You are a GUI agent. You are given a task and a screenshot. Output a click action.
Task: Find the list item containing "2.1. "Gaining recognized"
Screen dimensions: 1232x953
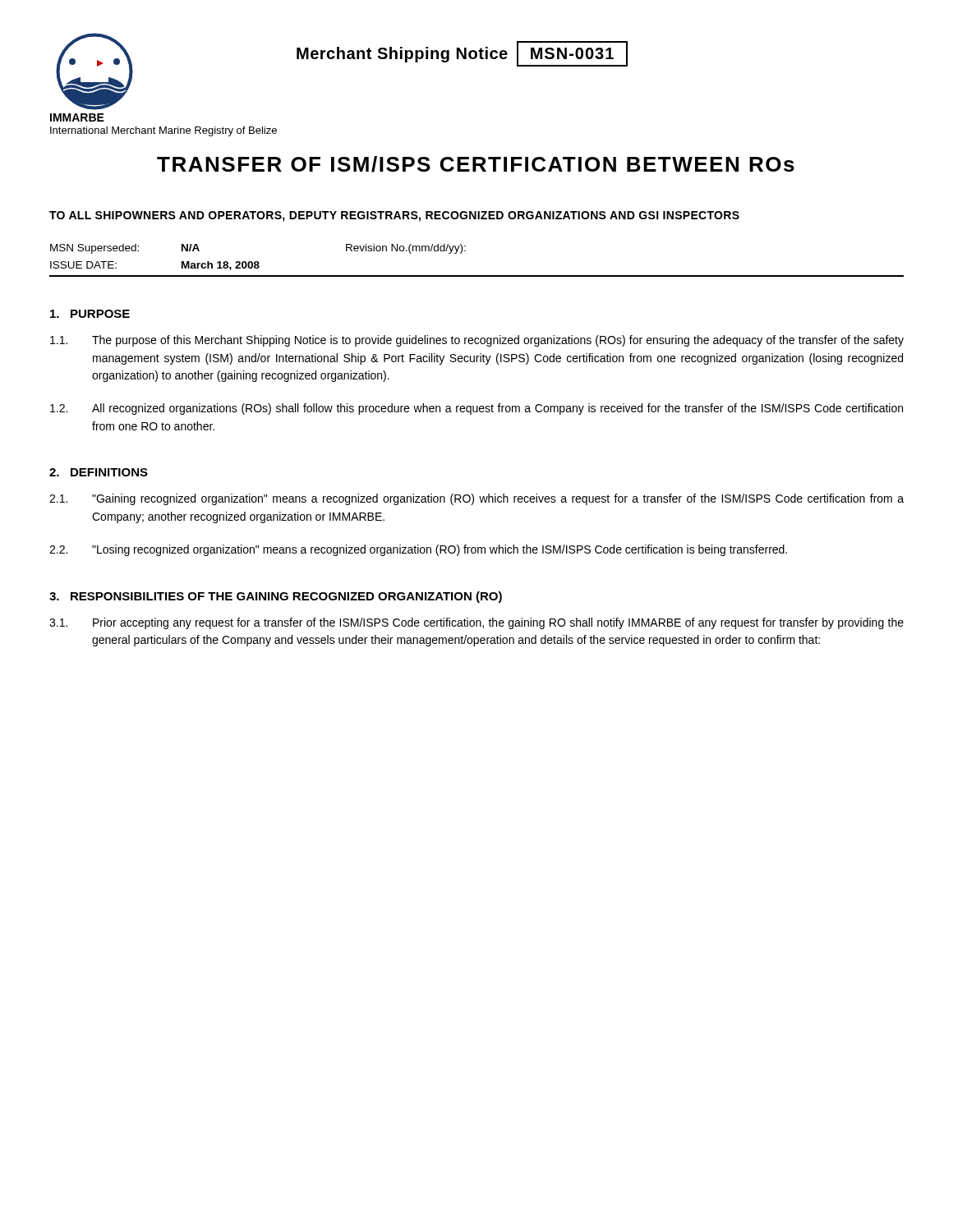pyautogui.click(x=476, y=509)
